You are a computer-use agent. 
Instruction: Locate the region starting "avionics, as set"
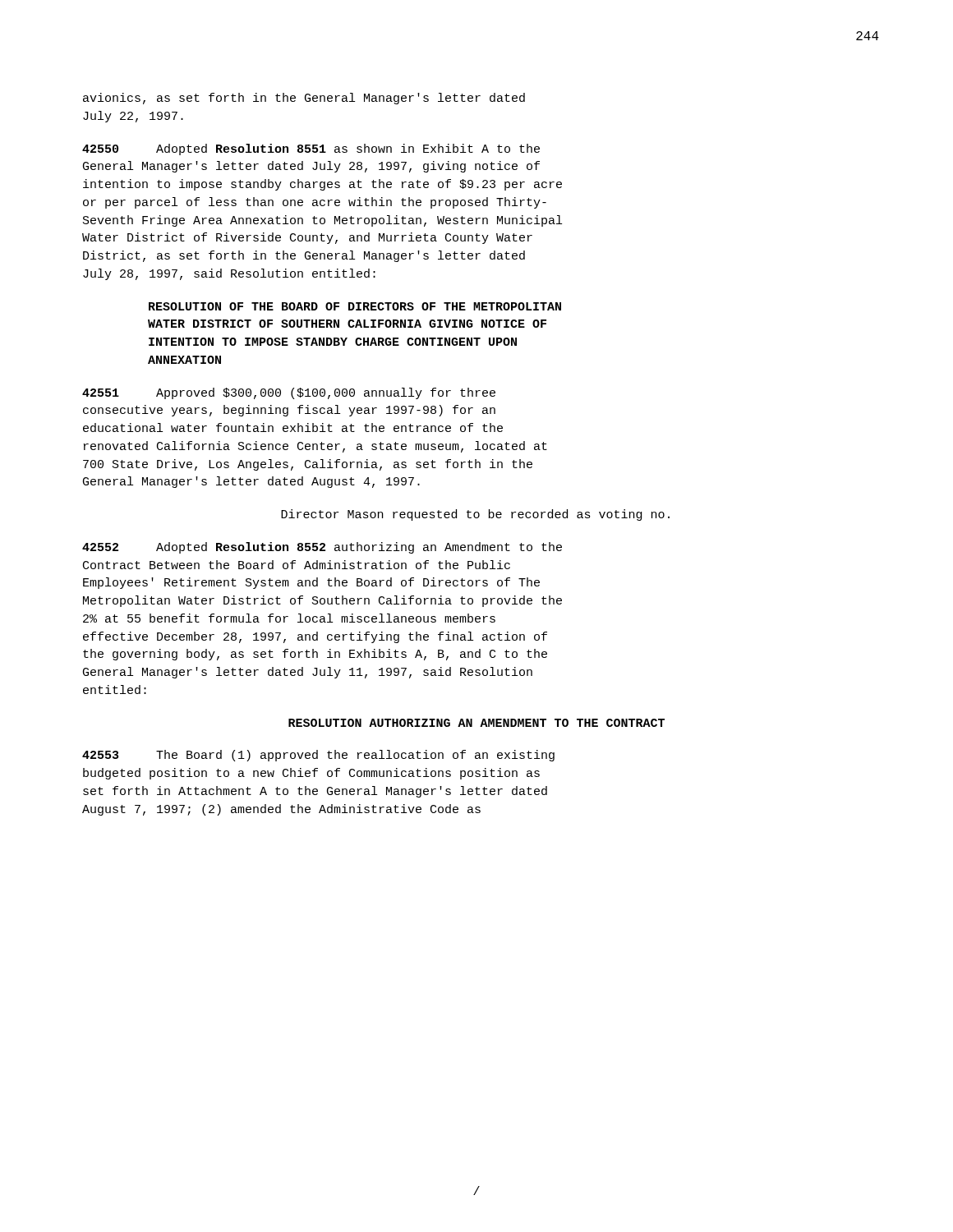tap(304, 108)
